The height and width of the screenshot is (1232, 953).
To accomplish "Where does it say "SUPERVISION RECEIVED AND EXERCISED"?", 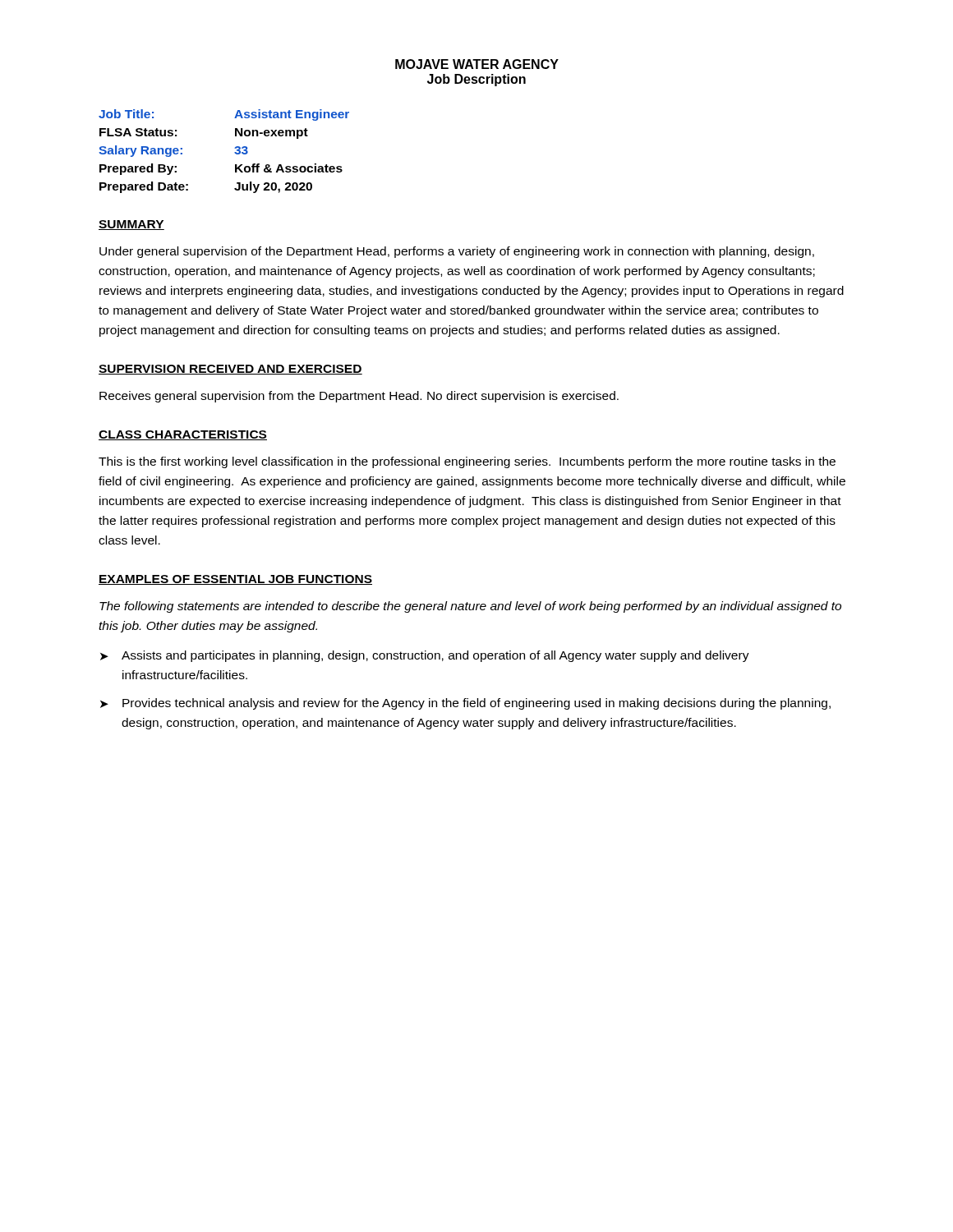I will point(230,368).
